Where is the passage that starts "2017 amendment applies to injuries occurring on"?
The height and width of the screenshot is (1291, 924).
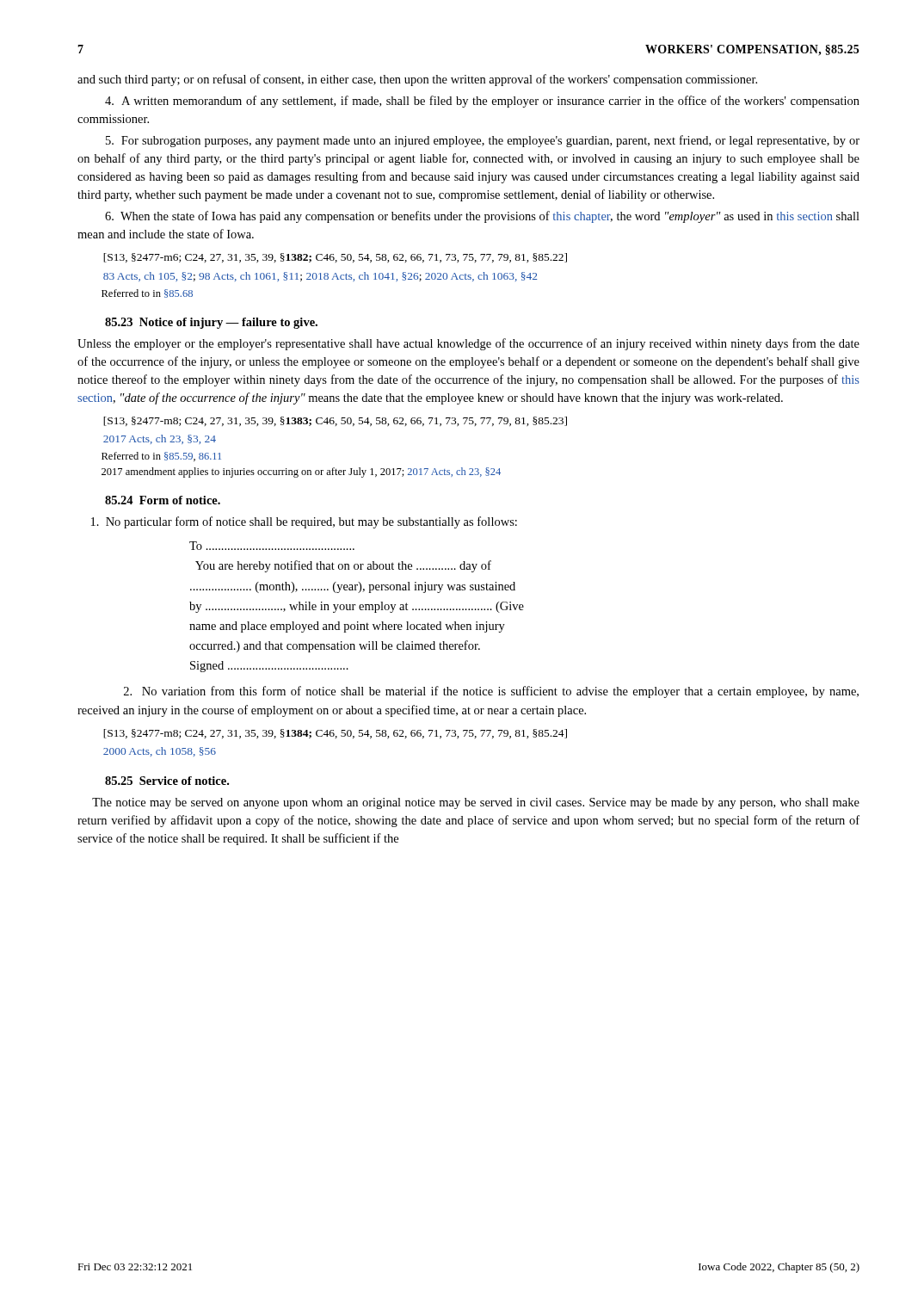(x=301, y=472)
